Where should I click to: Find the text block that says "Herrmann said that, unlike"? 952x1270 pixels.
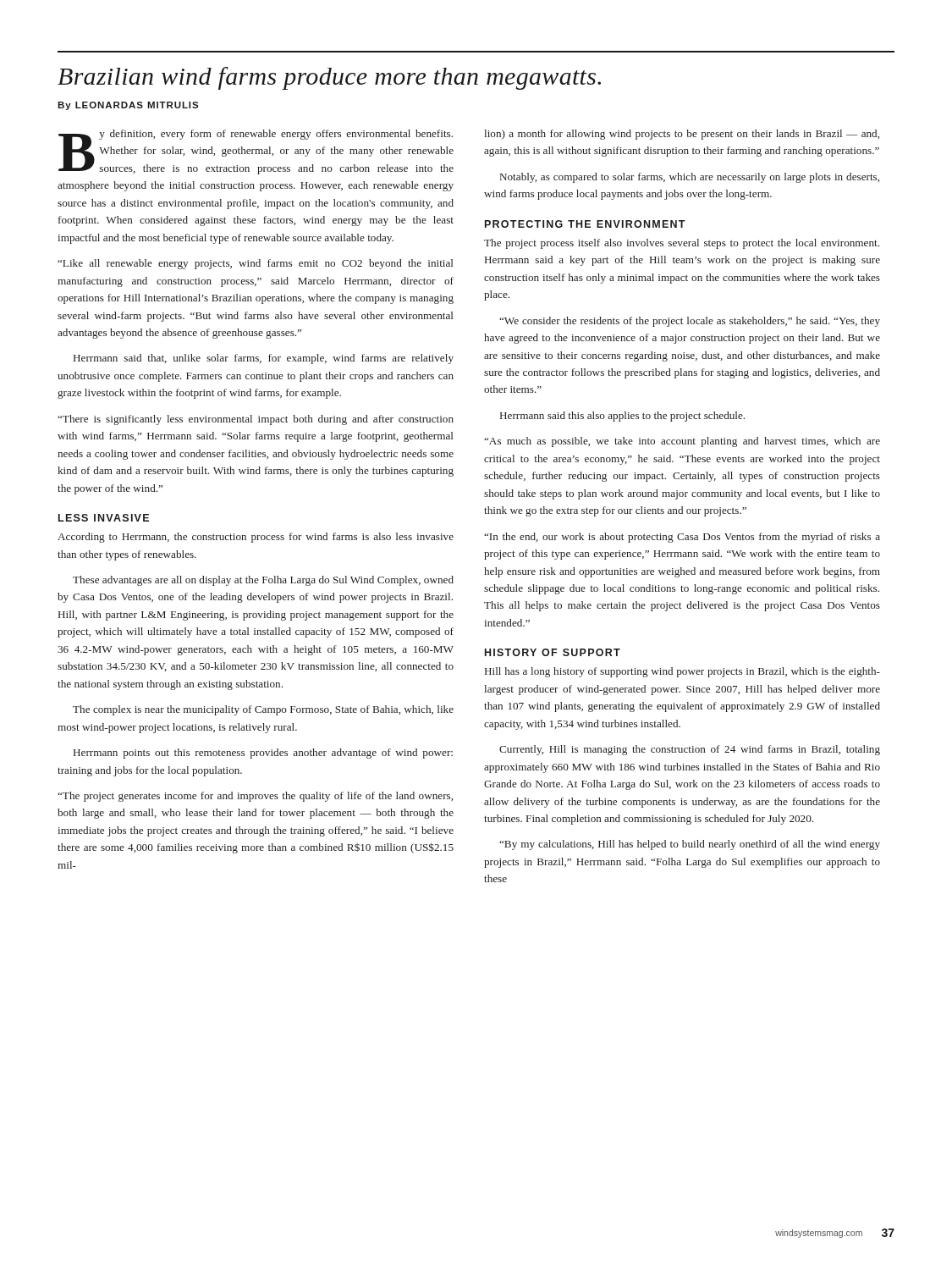click(x=256, y=375)
